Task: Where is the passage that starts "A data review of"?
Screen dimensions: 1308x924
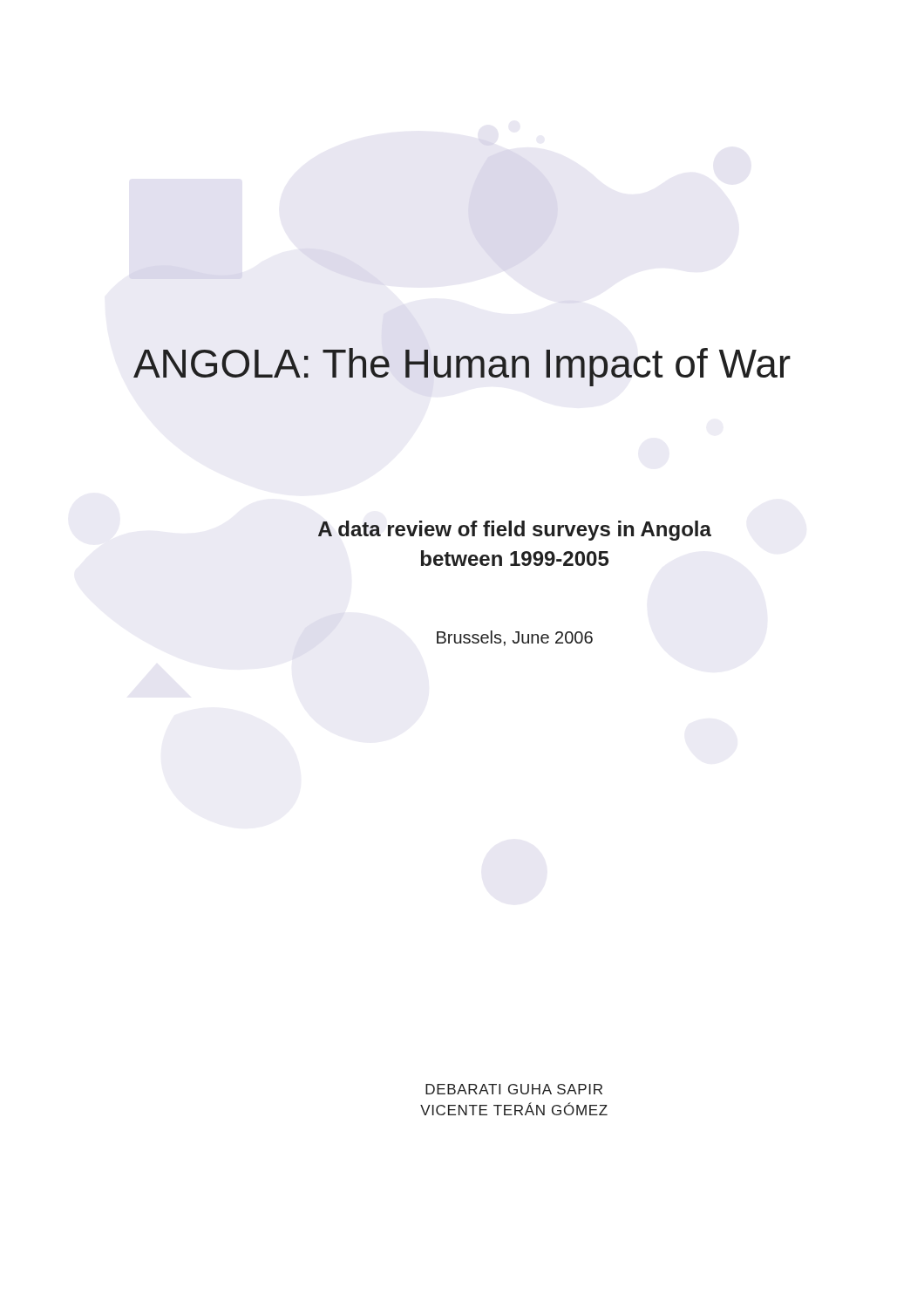Action: click(514, 544)
